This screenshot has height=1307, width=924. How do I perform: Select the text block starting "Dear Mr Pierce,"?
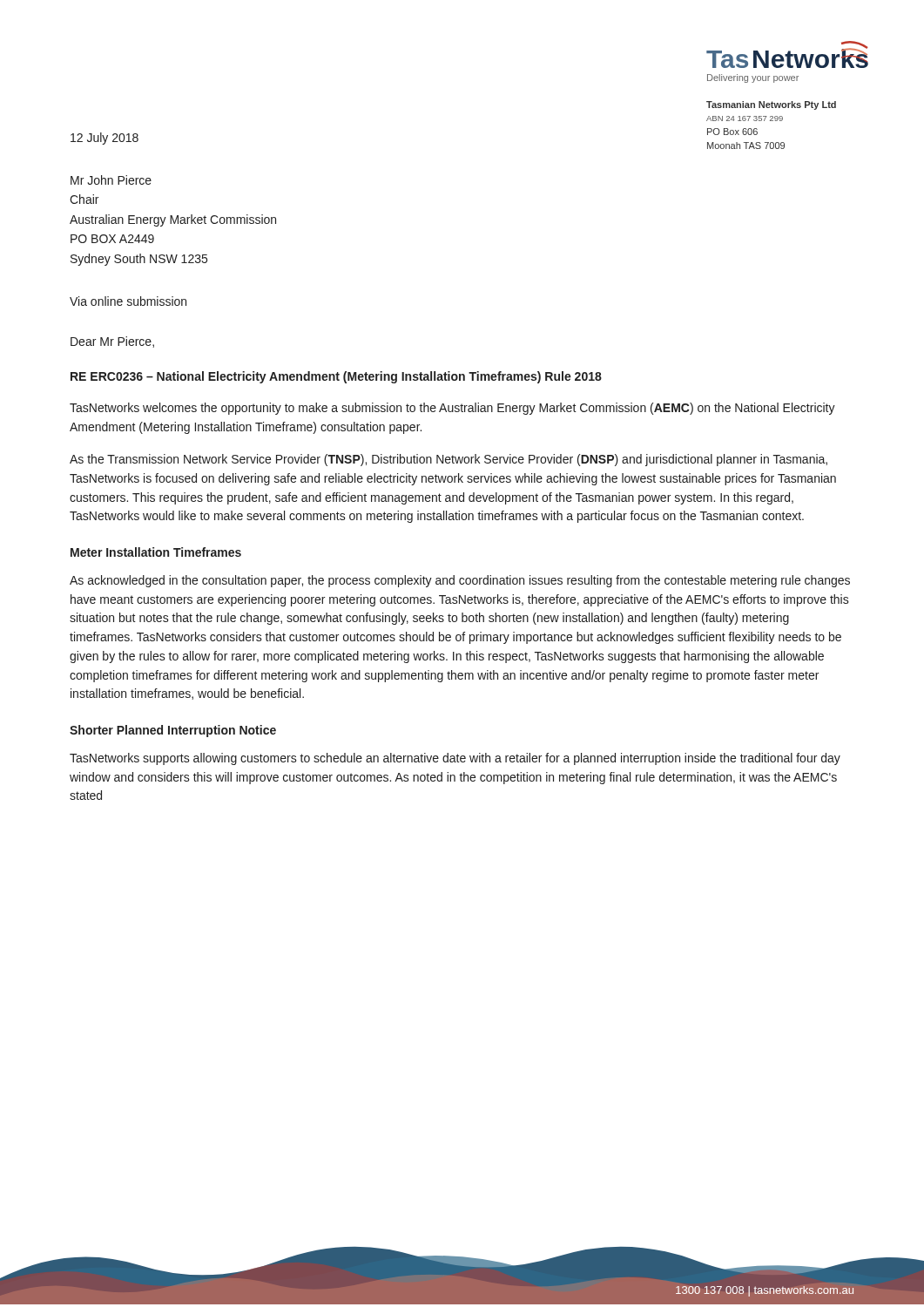pyautogui.click(x=112, y=342)
